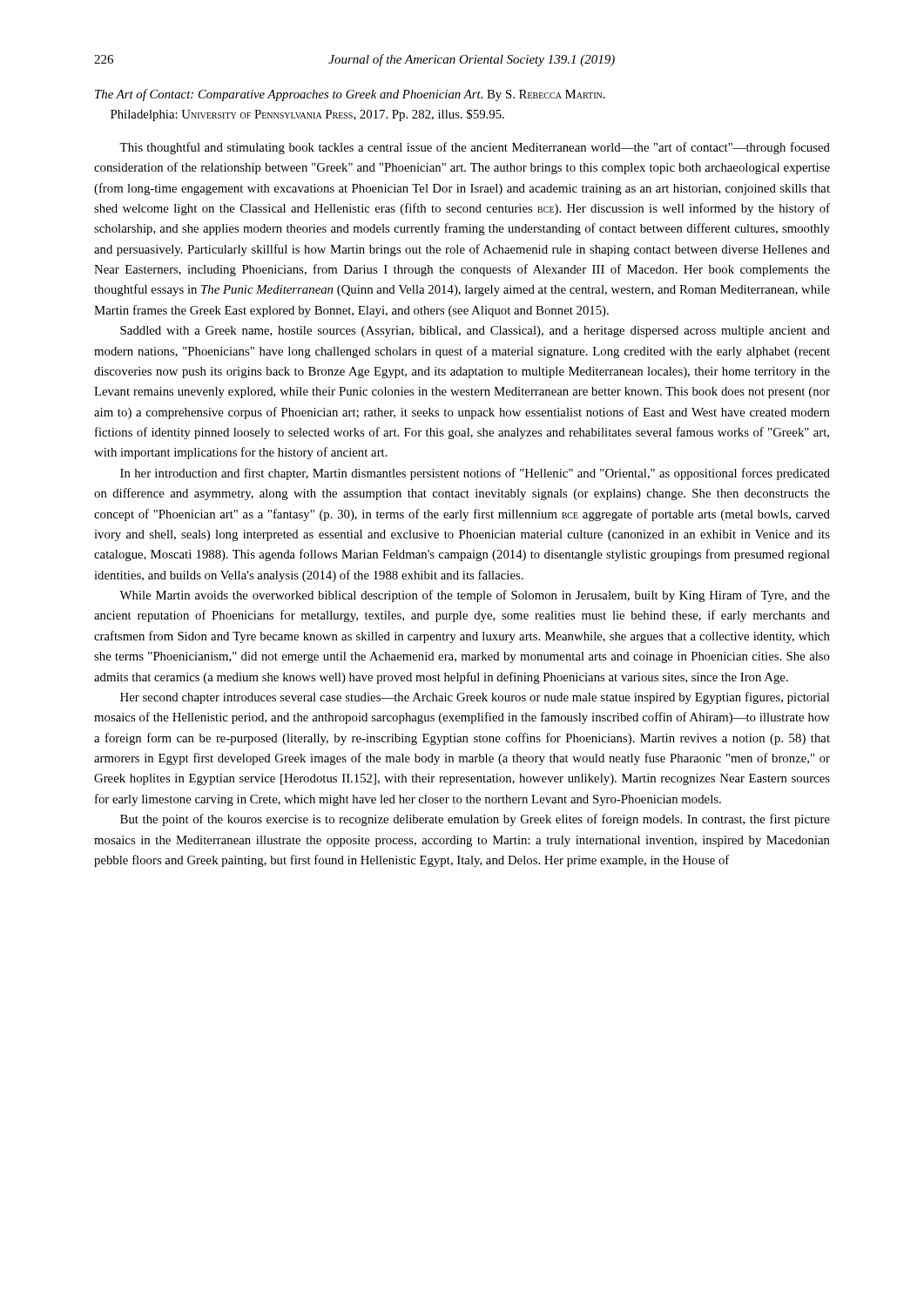Locate the block of text that opens with "While Martin avoids the overworked"

coord(462,636)
